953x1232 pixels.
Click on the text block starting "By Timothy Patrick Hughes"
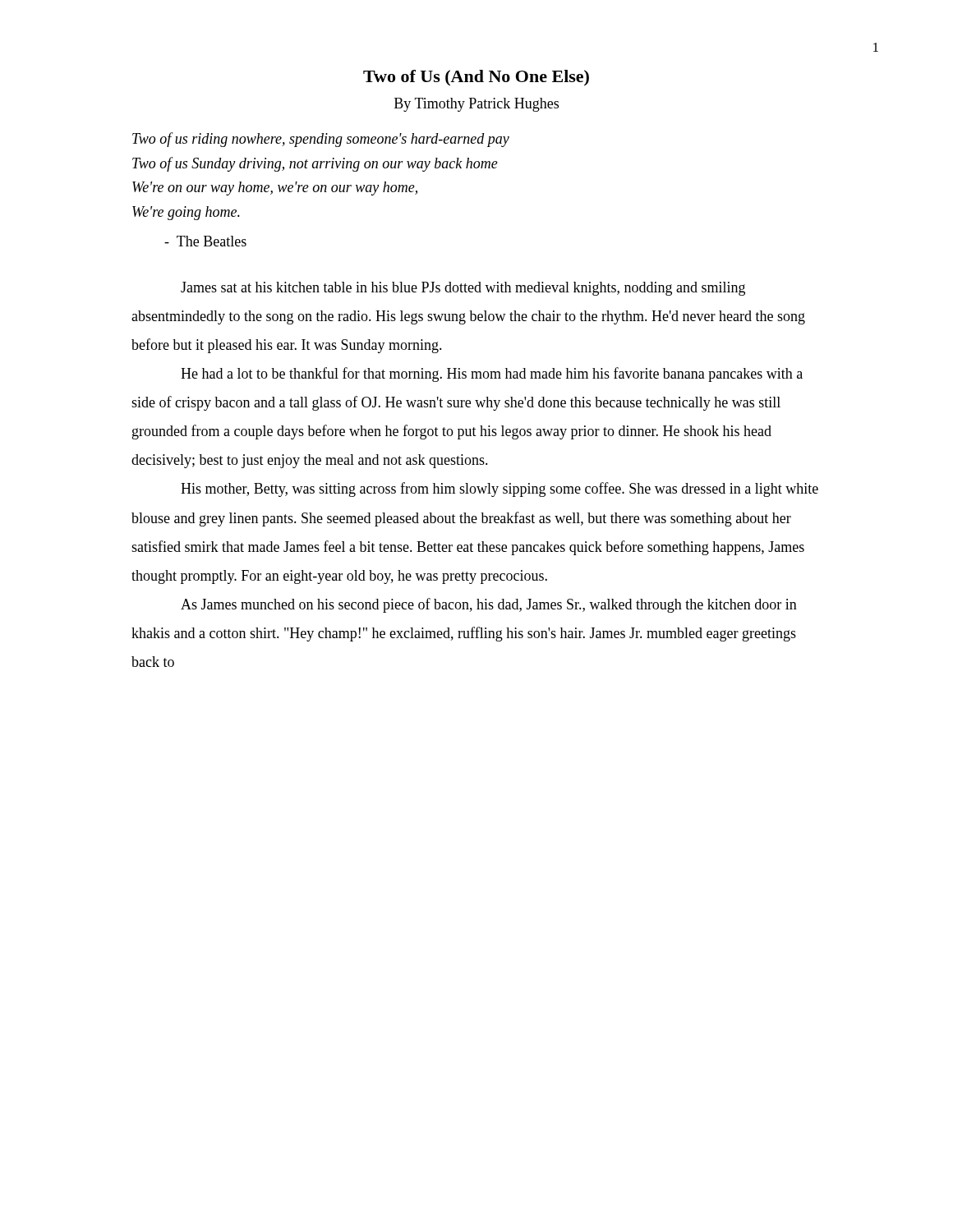(476, 103)
